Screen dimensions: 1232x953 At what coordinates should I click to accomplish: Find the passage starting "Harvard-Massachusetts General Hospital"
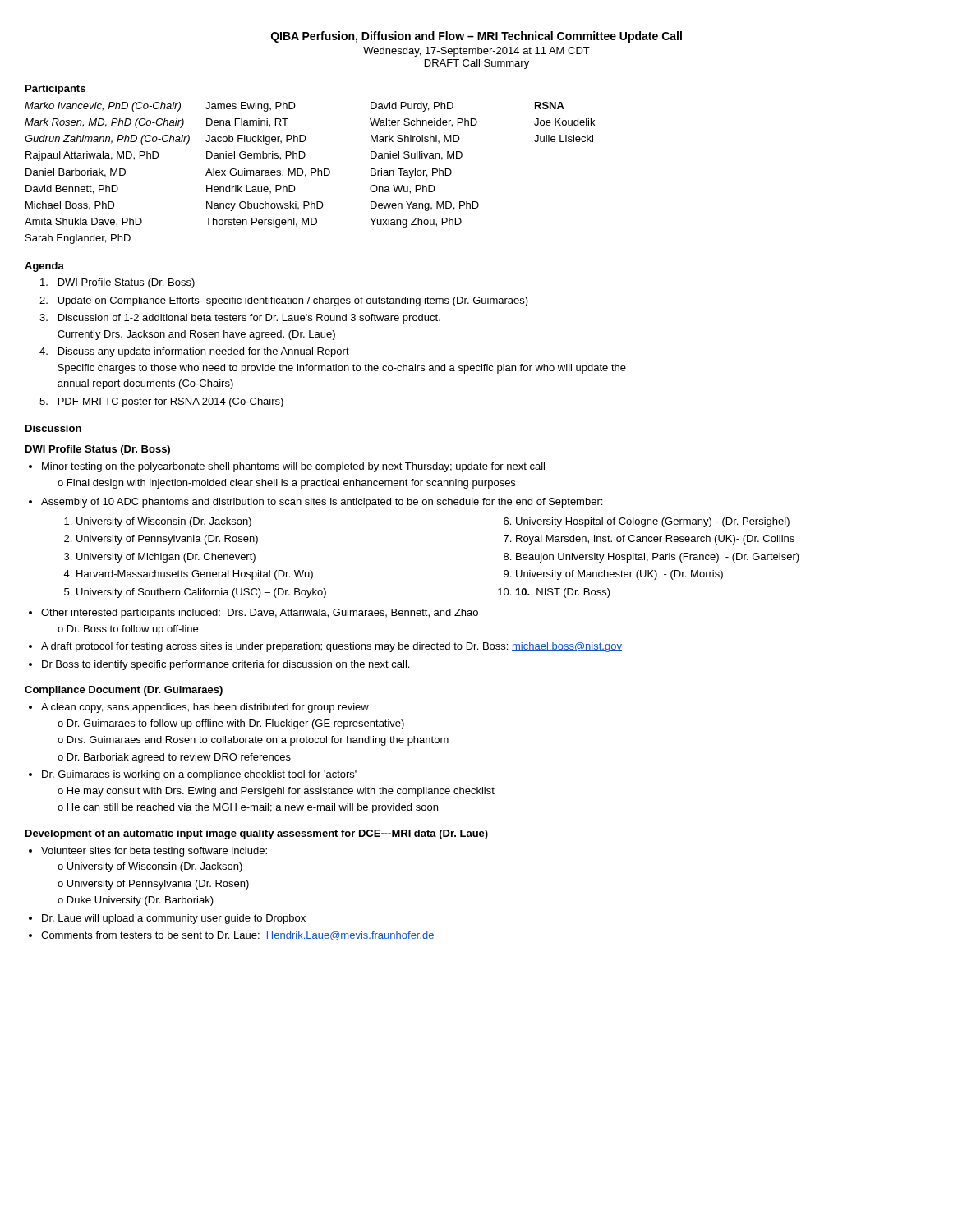(195, 574)
